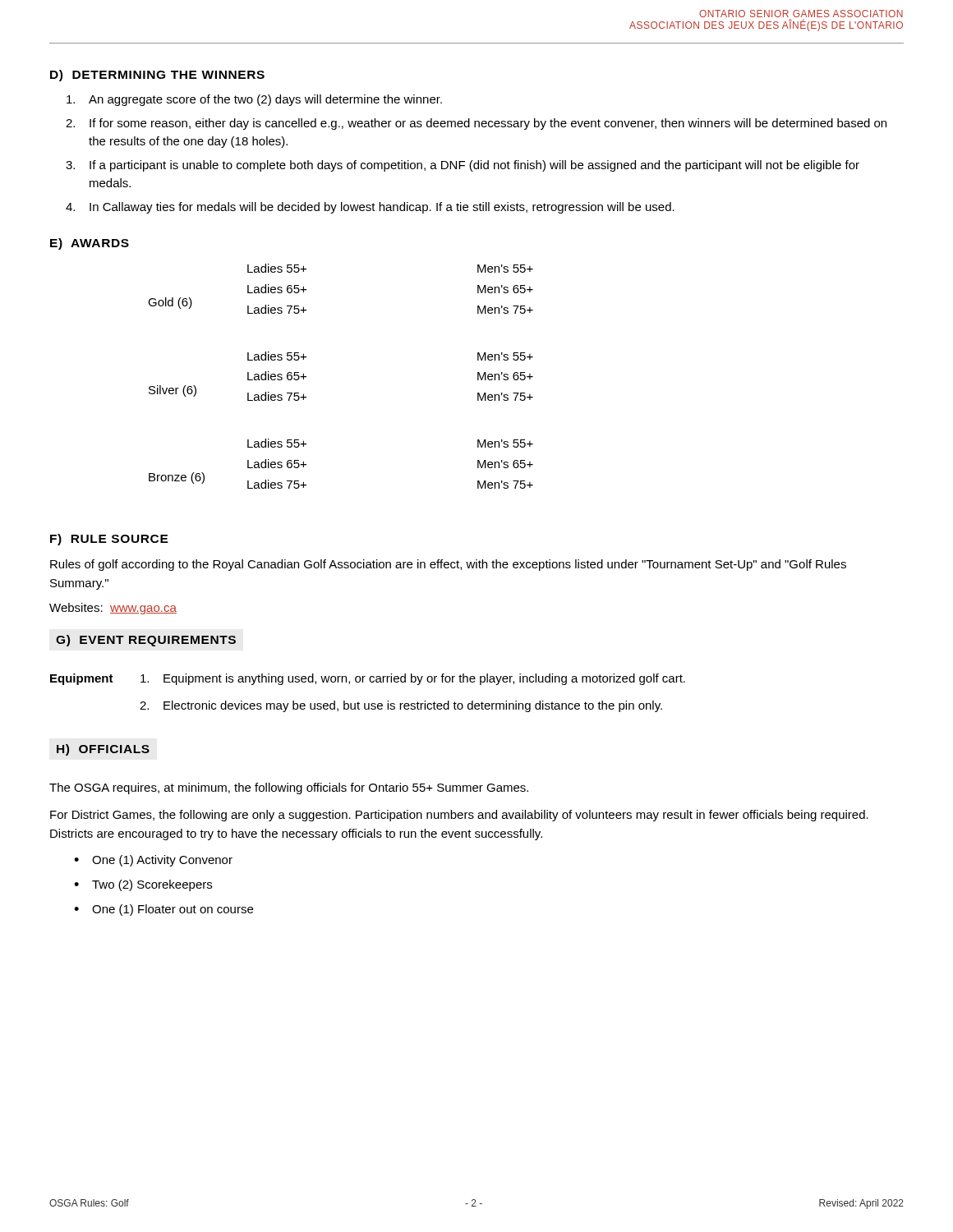The height and width of the screenshot is (1232, 953).
Task: Click the passage that begins "• Two (2)"
Action: tap(143, 886)
